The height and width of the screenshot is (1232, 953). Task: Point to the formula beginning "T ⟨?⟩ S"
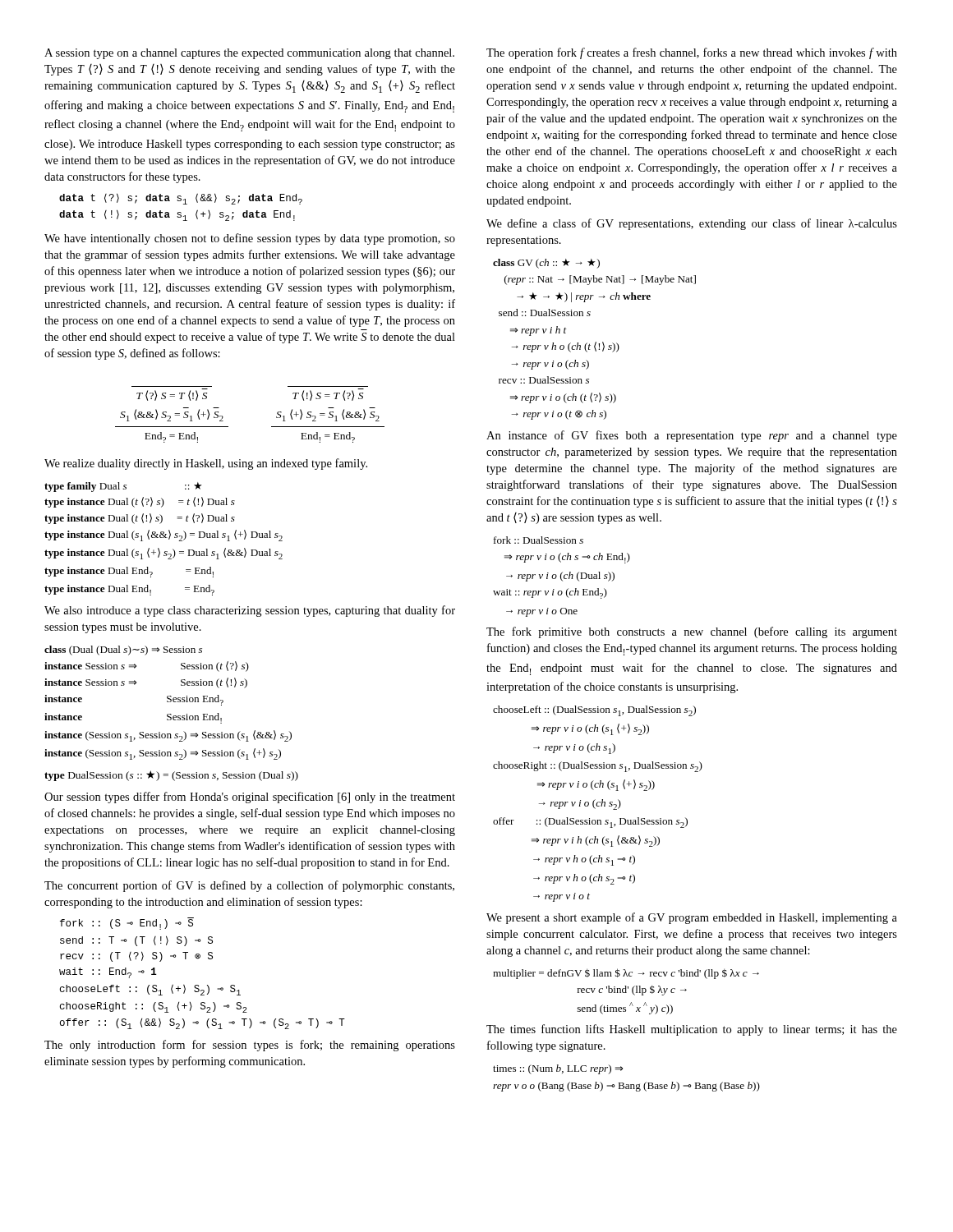163,395
